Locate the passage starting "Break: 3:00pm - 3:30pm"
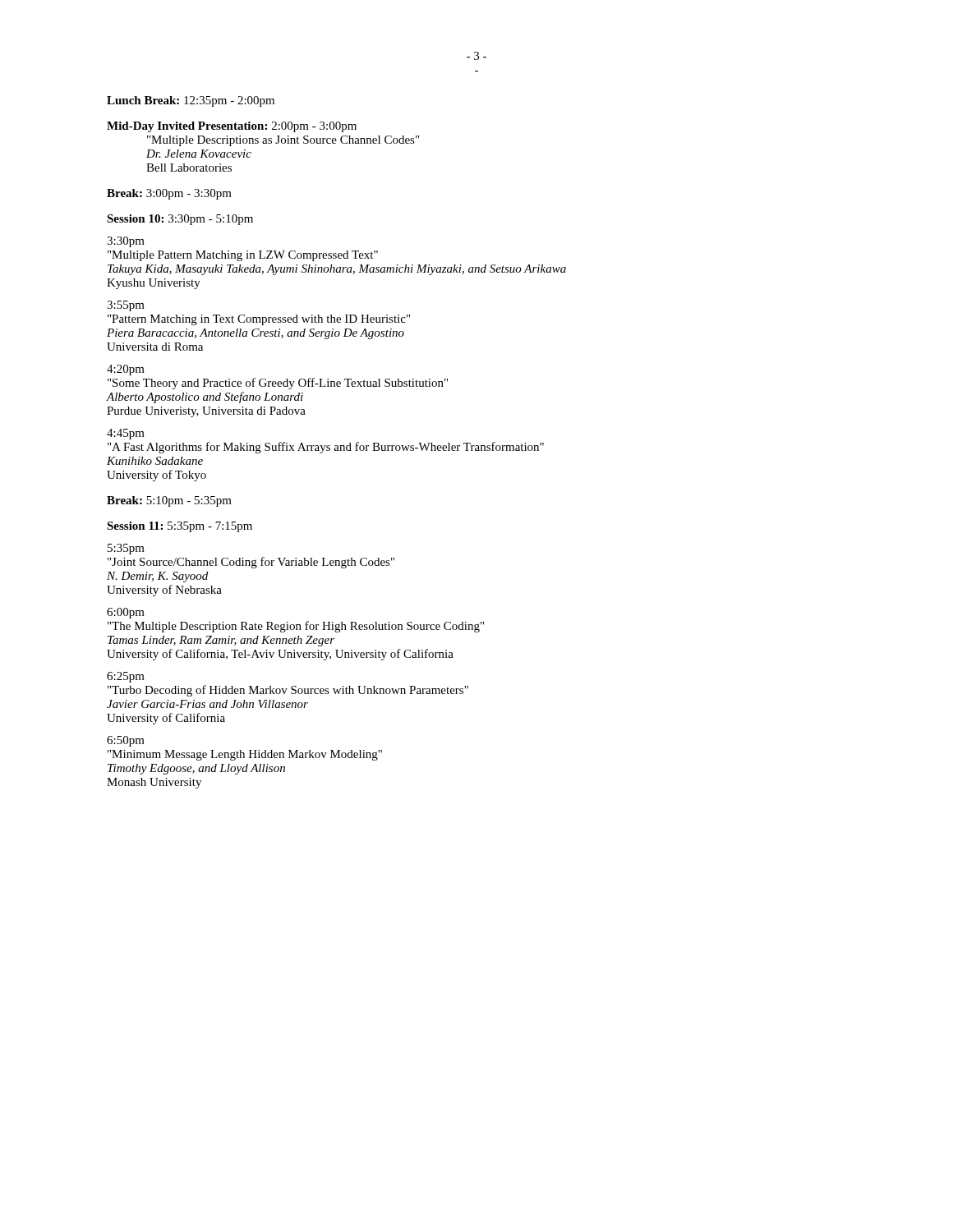Screen dimensions: 1232x953 point(169,193)
